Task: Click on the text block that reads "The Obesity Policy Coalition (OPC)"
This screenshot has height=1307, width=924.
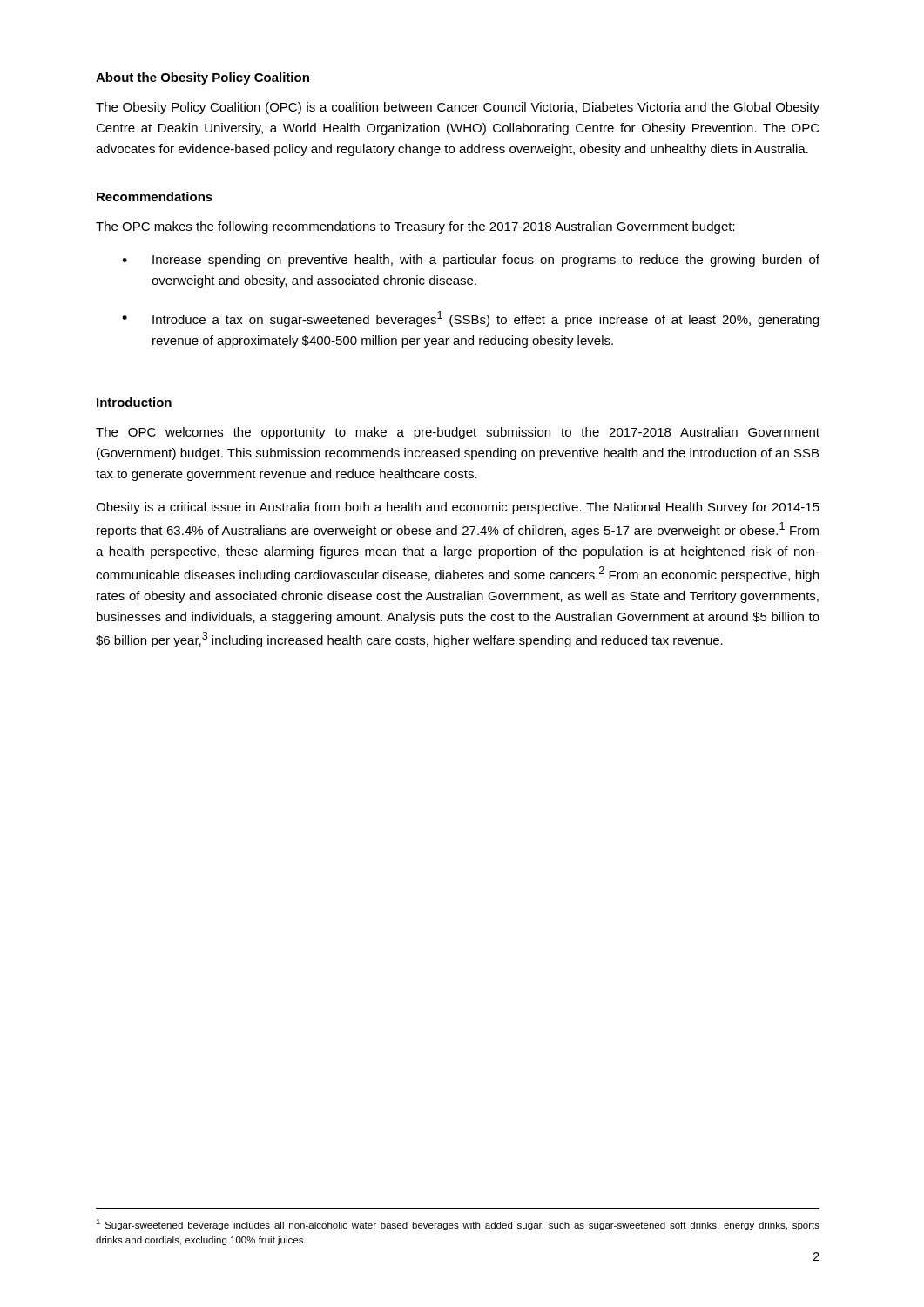Action: 458,128
